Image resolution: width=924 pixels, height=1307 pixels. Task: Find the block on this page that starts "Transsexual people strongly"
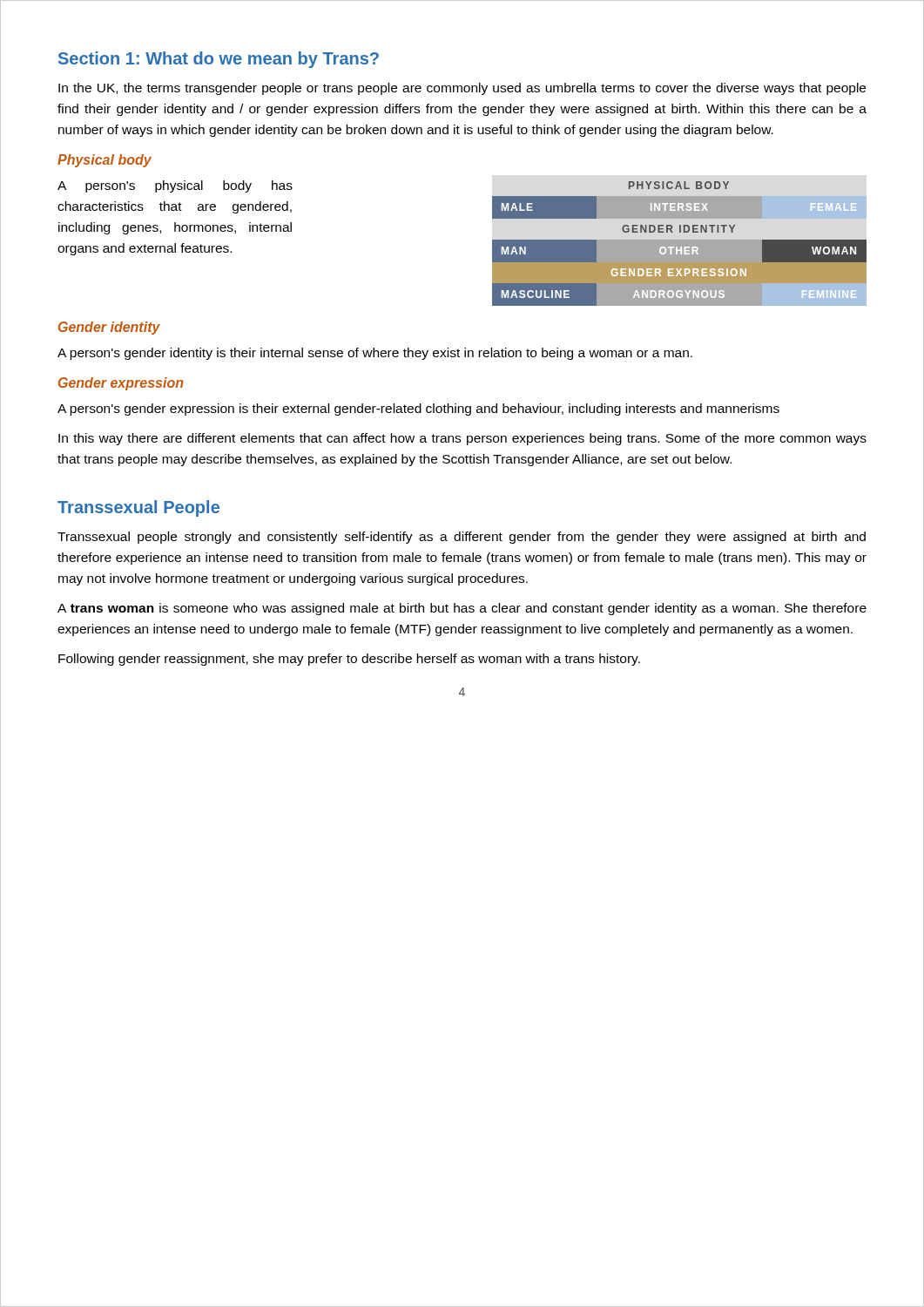462,558
